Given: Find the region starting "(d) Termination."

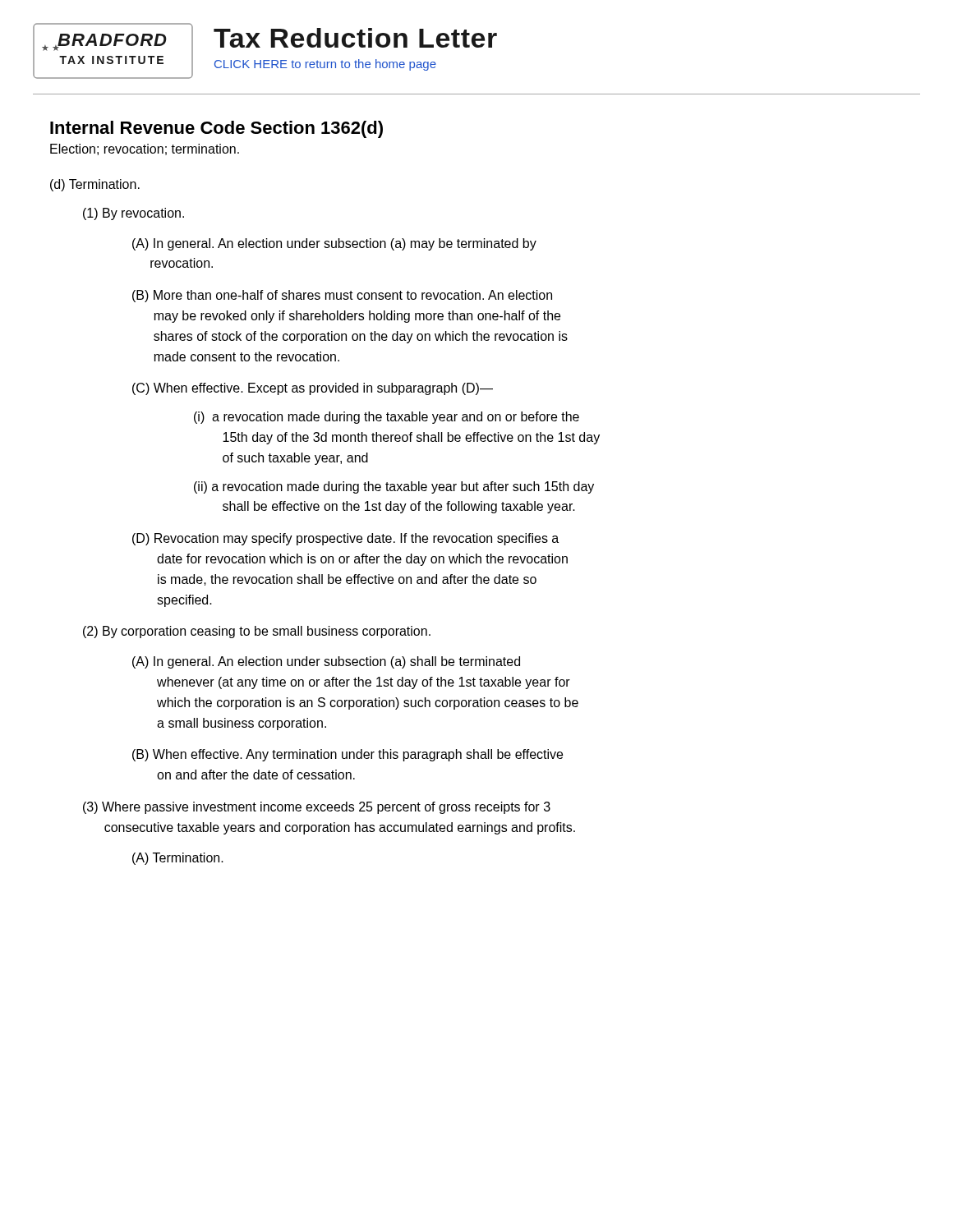Looking at the screenshot, I should pyautogui.click(x=95, y=185).
